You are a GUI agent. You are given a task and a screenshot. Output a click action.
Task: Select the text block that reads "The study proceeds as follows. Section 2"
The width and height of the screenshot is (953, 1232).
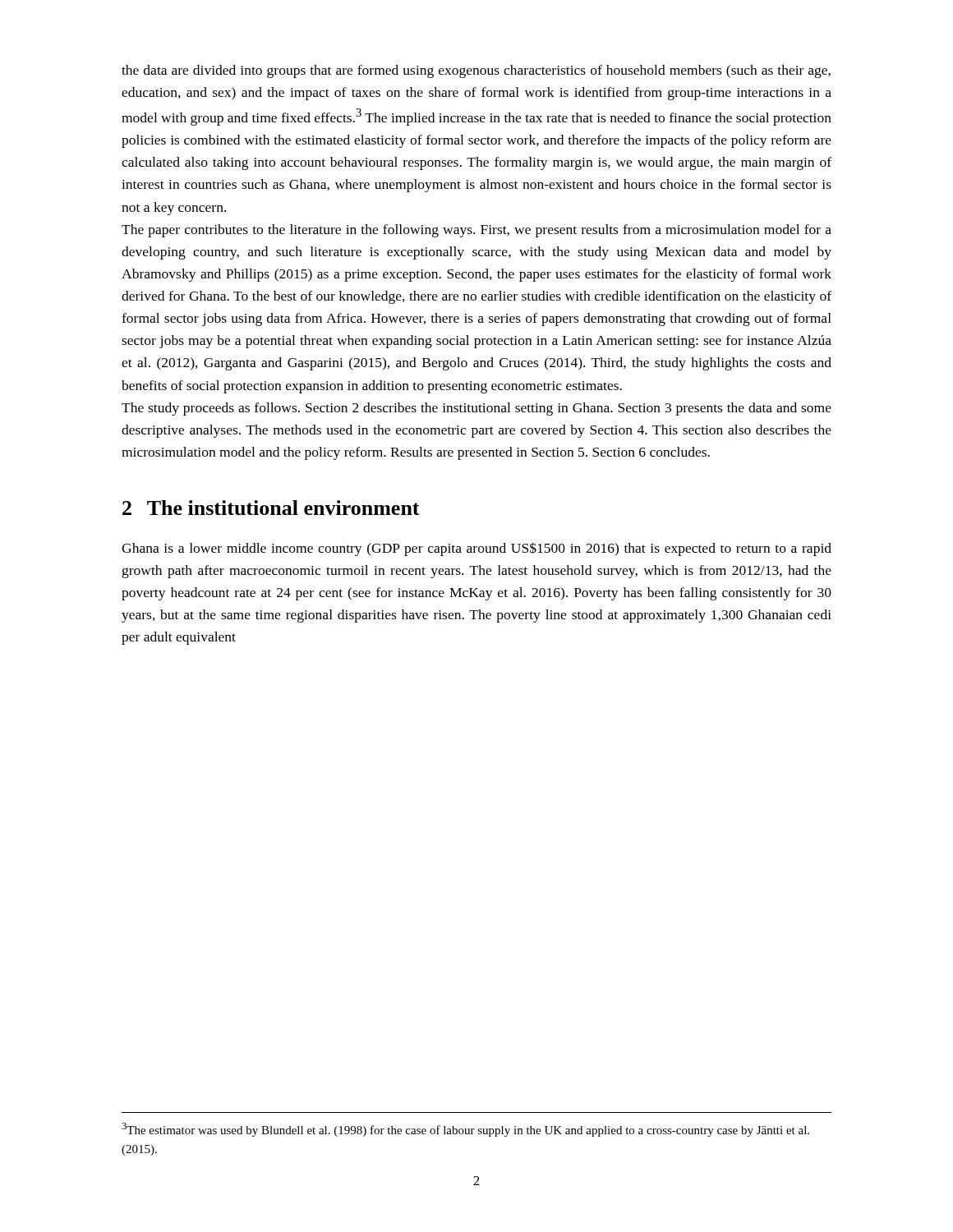(476, 430)
